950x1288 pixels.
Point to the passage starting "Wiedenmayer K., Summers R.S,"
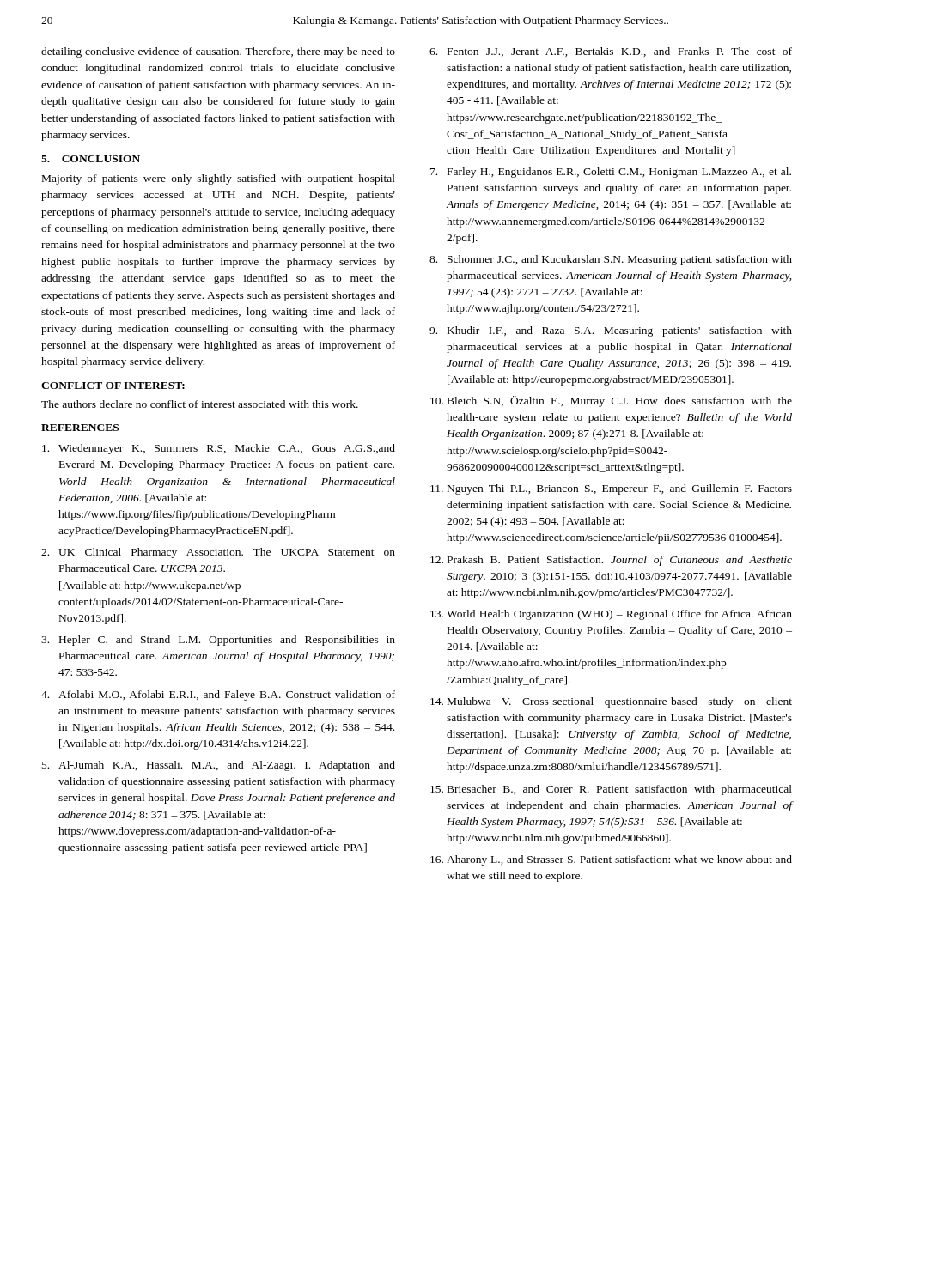point(218,489)
